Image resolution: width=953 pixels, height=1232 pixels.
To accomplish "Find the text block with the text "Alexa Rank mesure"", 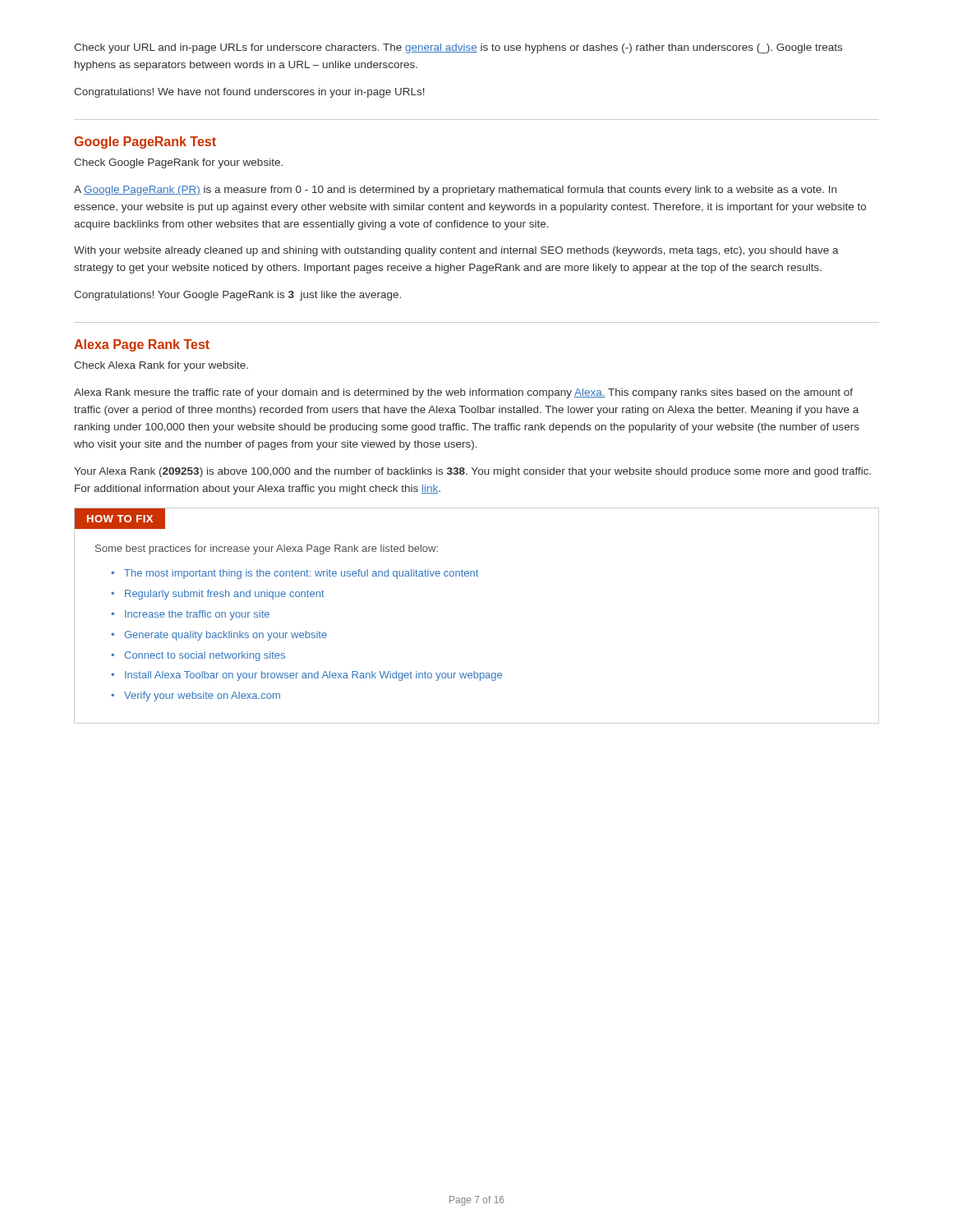I will coord(467,418).
